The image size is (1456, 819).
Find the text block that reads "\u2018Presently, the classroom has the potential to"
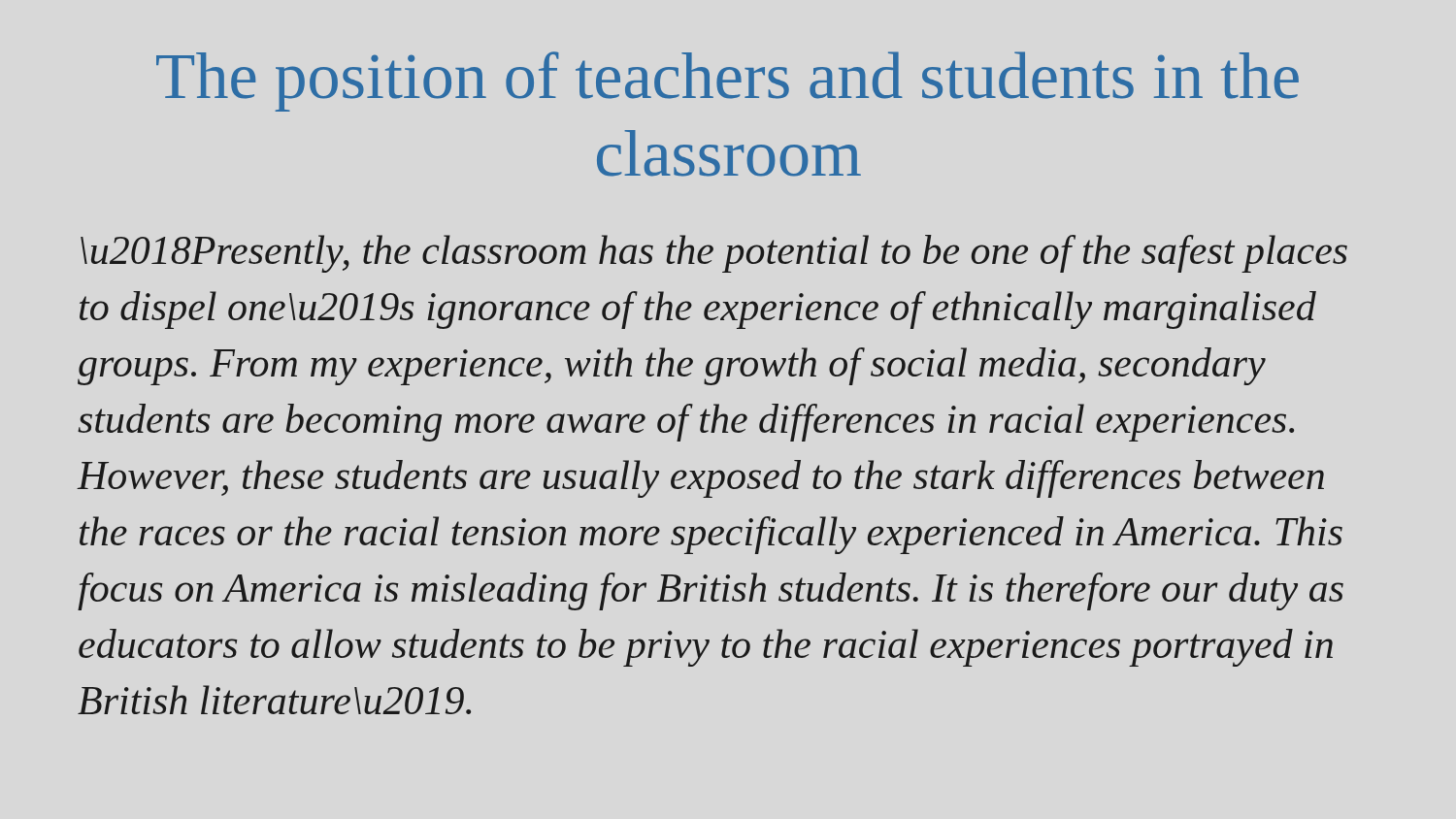tap(728, 476)
